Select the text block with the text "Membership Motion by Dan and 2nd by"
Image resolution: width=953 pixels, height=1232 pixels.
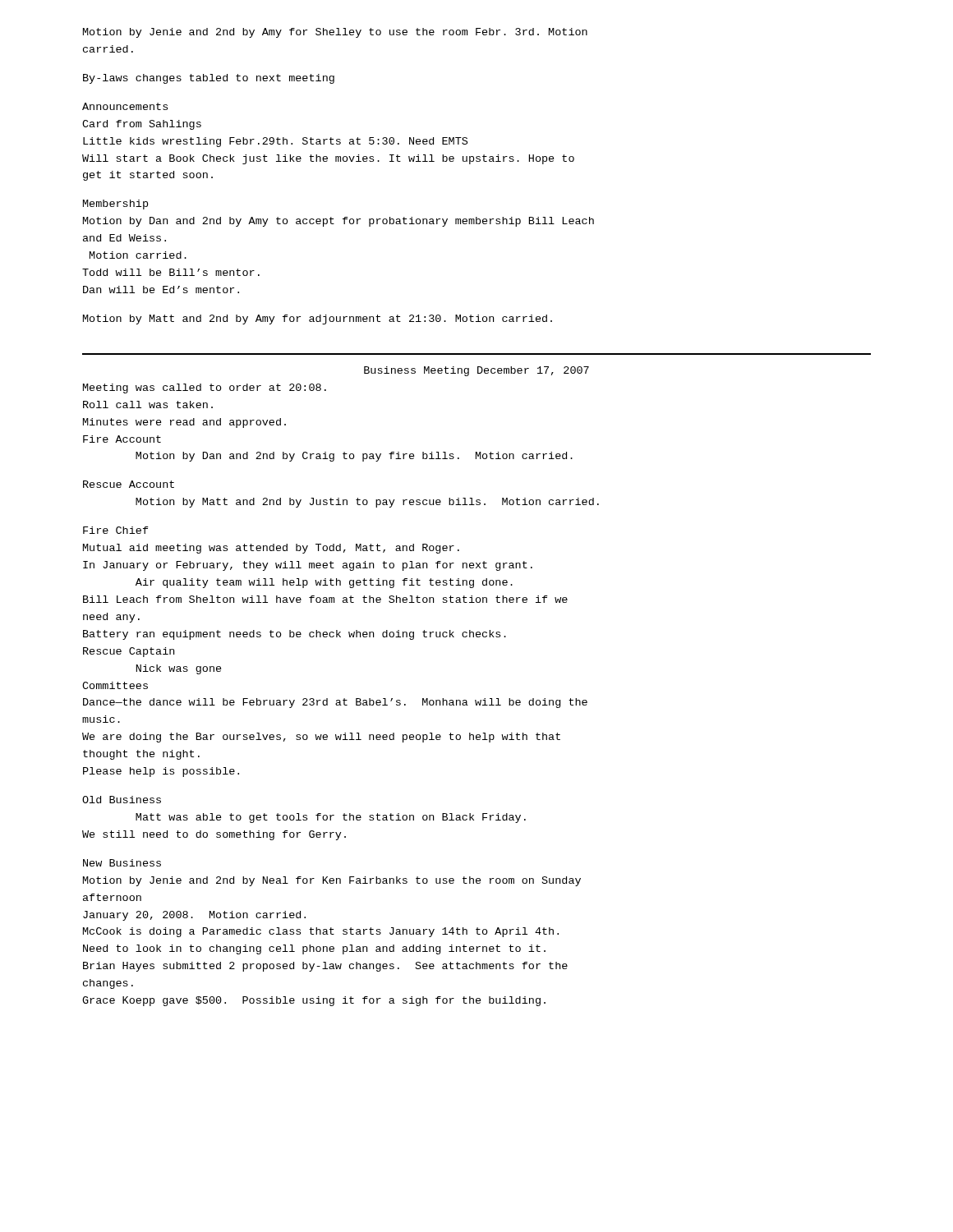tap(115, 205)
